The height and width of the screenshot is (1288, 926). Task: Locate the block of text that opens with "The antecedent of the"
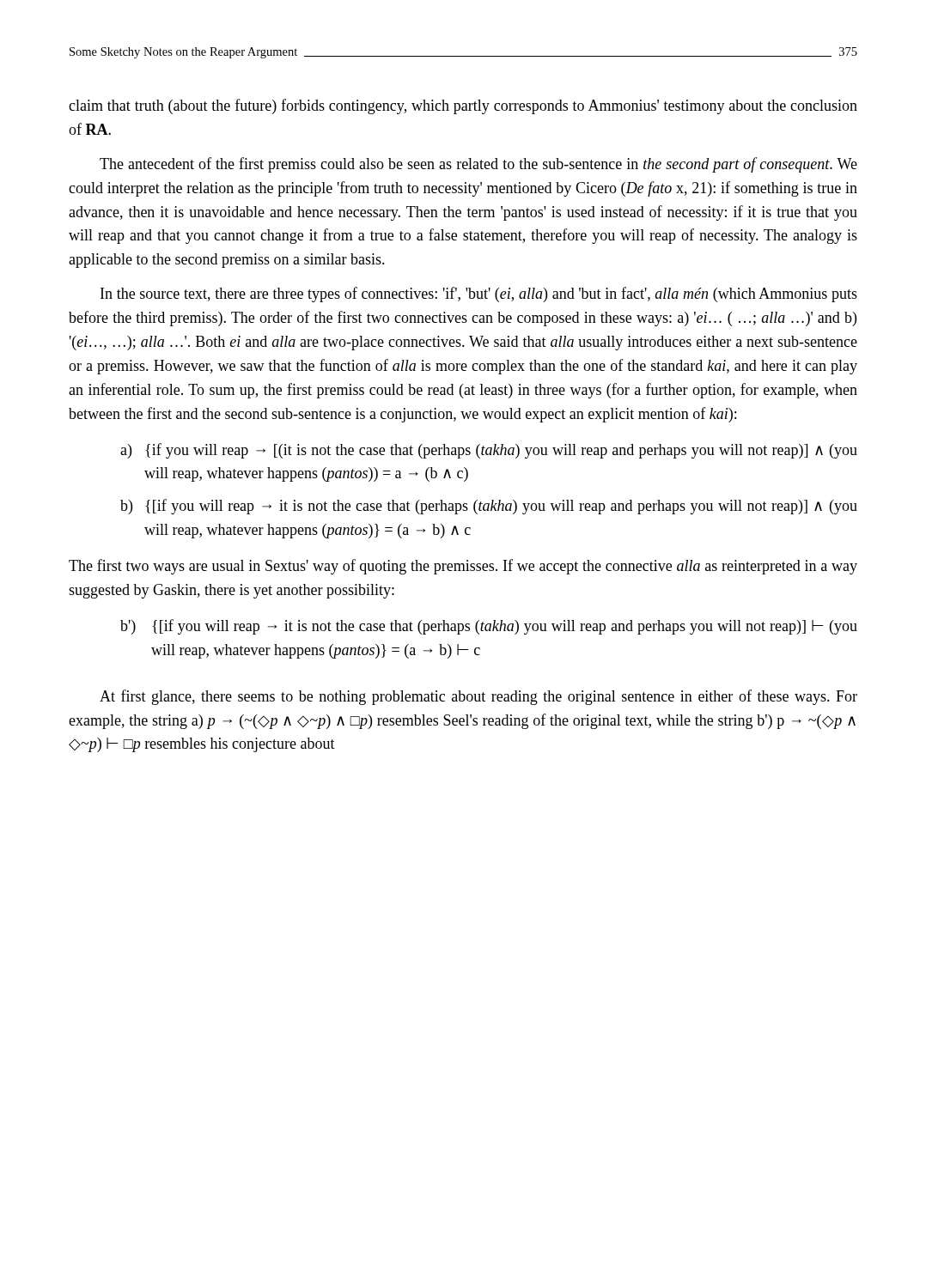(463, 213)
